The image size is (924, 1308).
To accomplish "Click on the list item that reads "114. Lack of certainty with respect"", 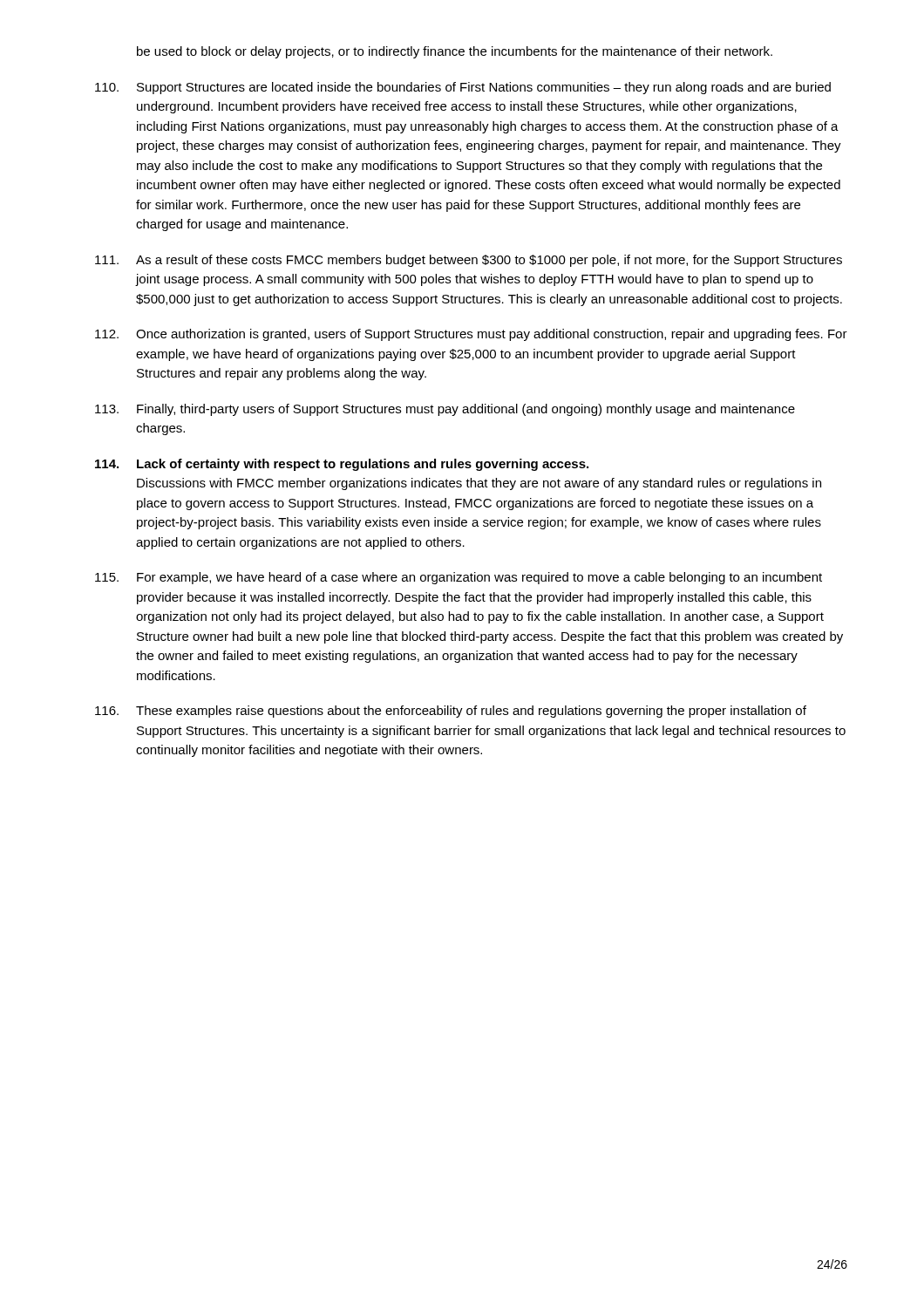I will click(471, 503).
